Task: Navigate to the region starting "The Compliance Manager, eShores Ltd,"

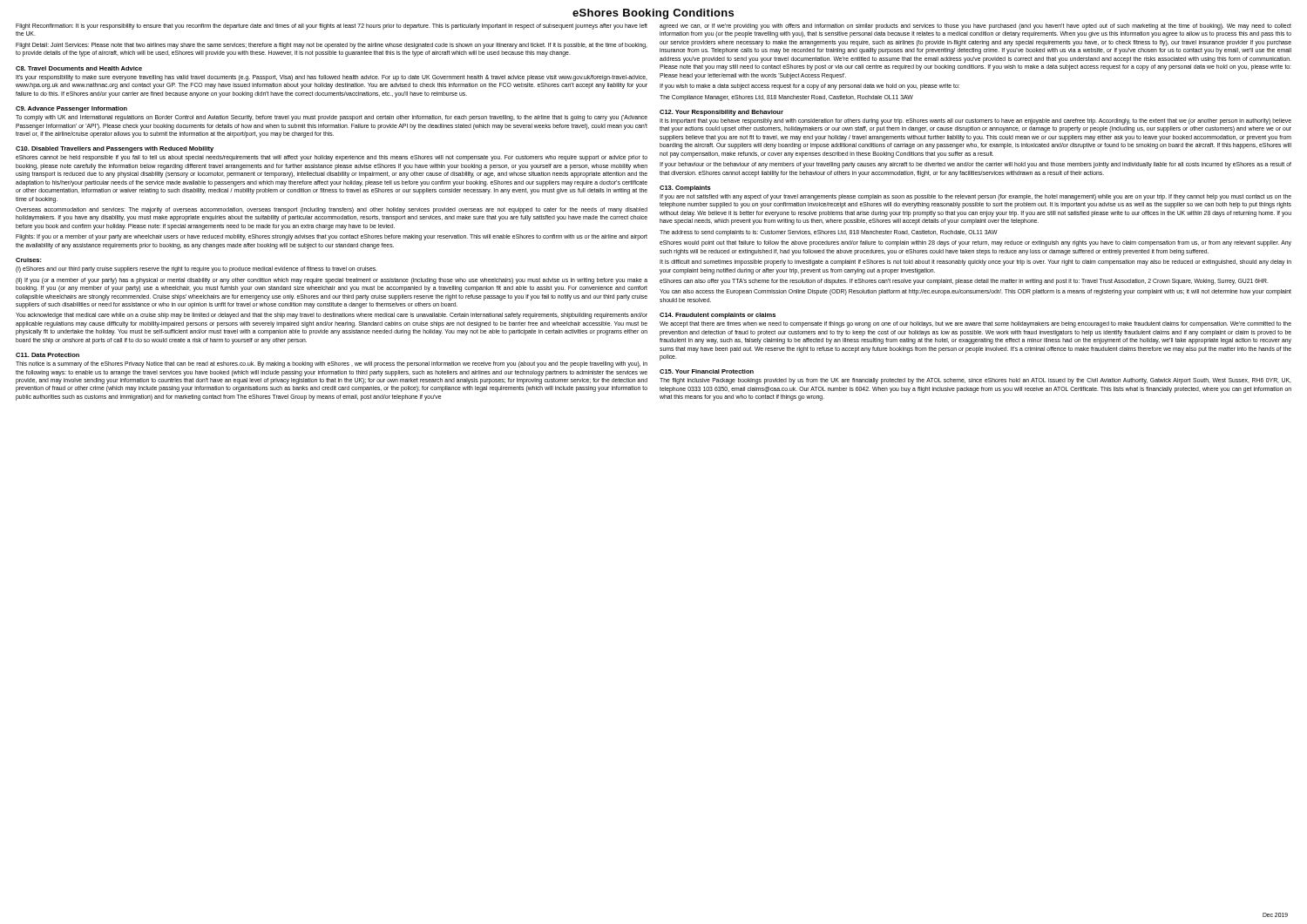Action: coord(786,97)
